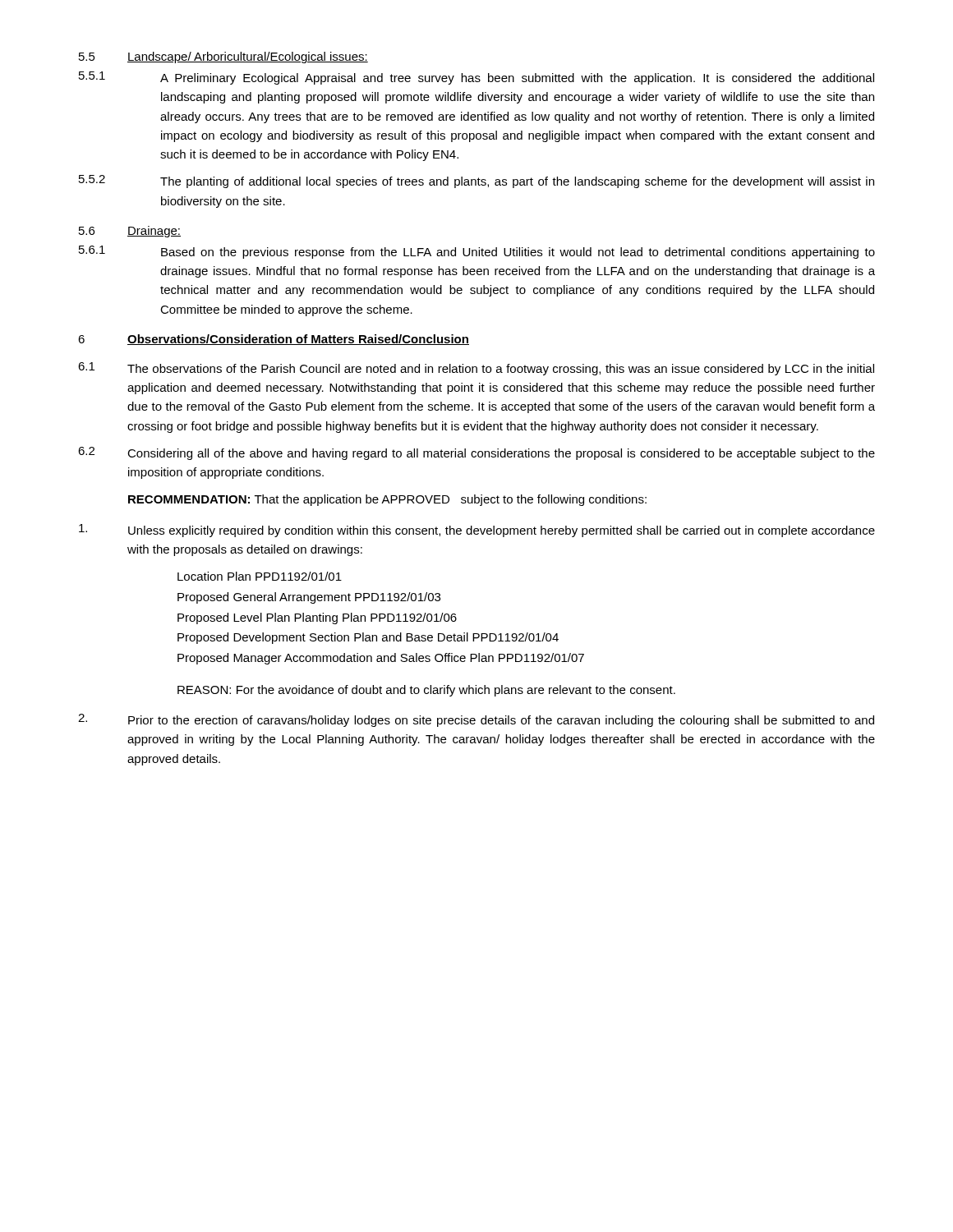Select the text block that says "5.2 The planting of additional local species of"

click(x=476, y=191)
